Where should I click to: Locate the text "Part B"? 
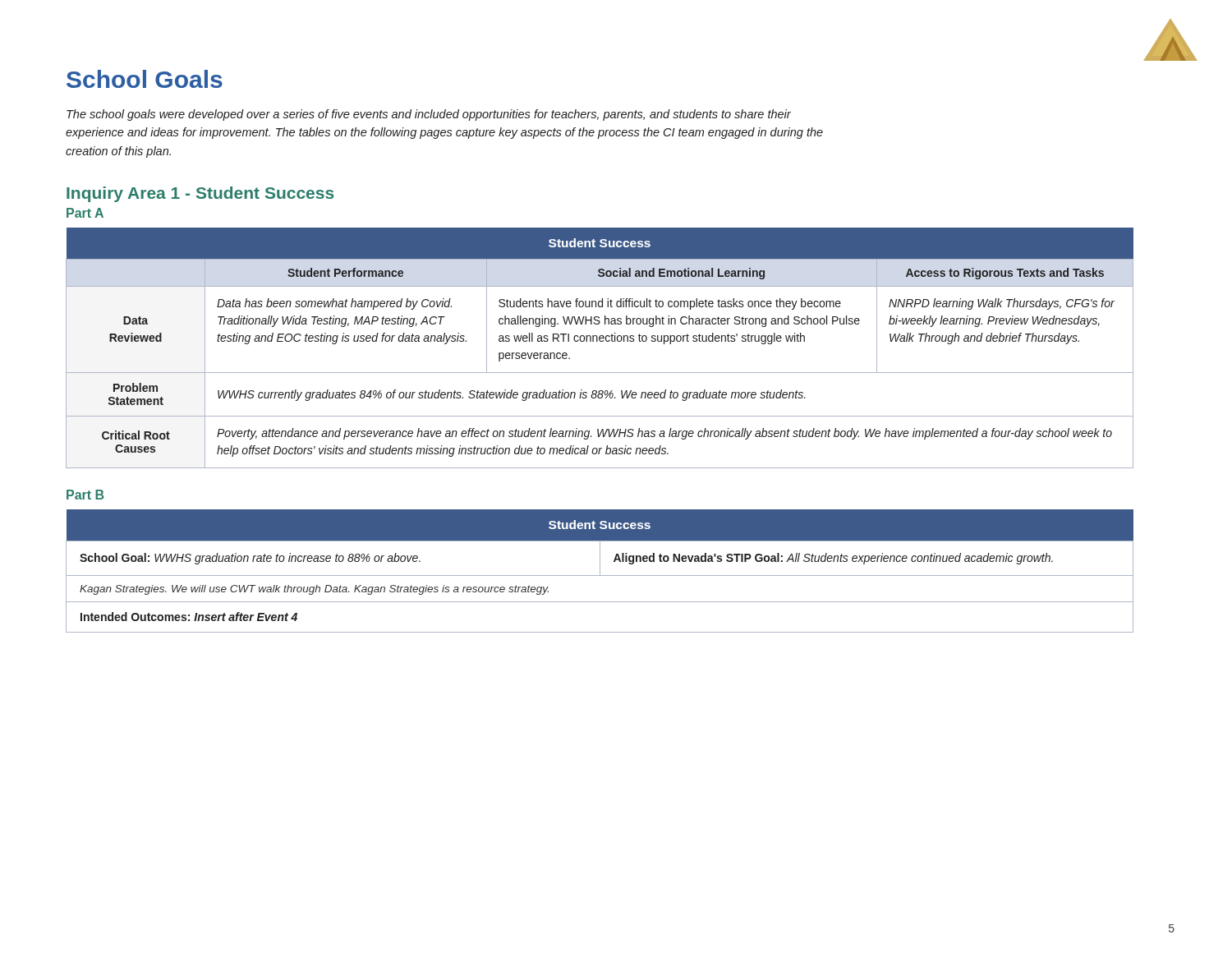click(x=85, y=495)
